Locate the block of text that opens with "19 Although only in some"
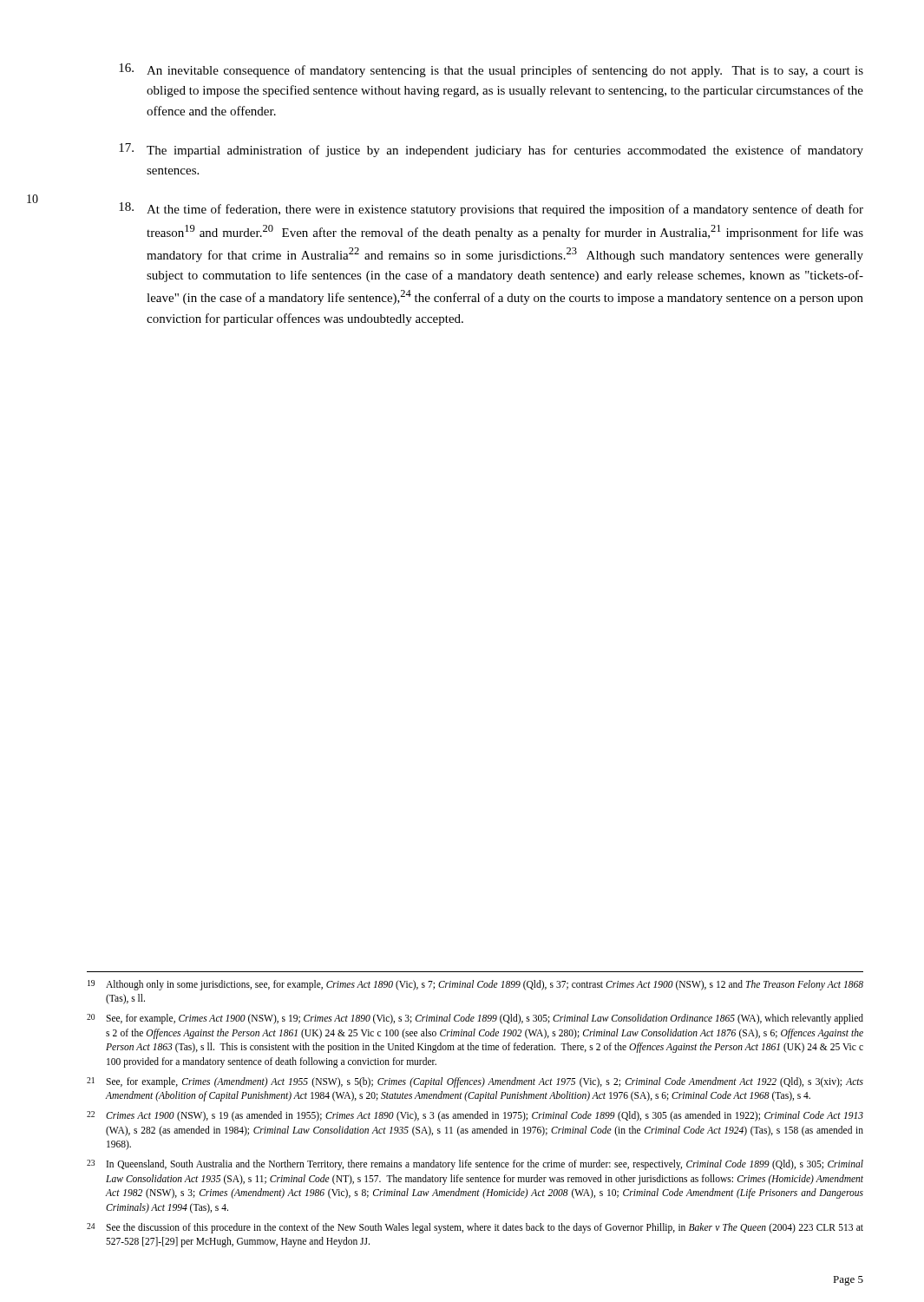The height and width of the screenshot is (1302, 924). (x=475, y=991)
